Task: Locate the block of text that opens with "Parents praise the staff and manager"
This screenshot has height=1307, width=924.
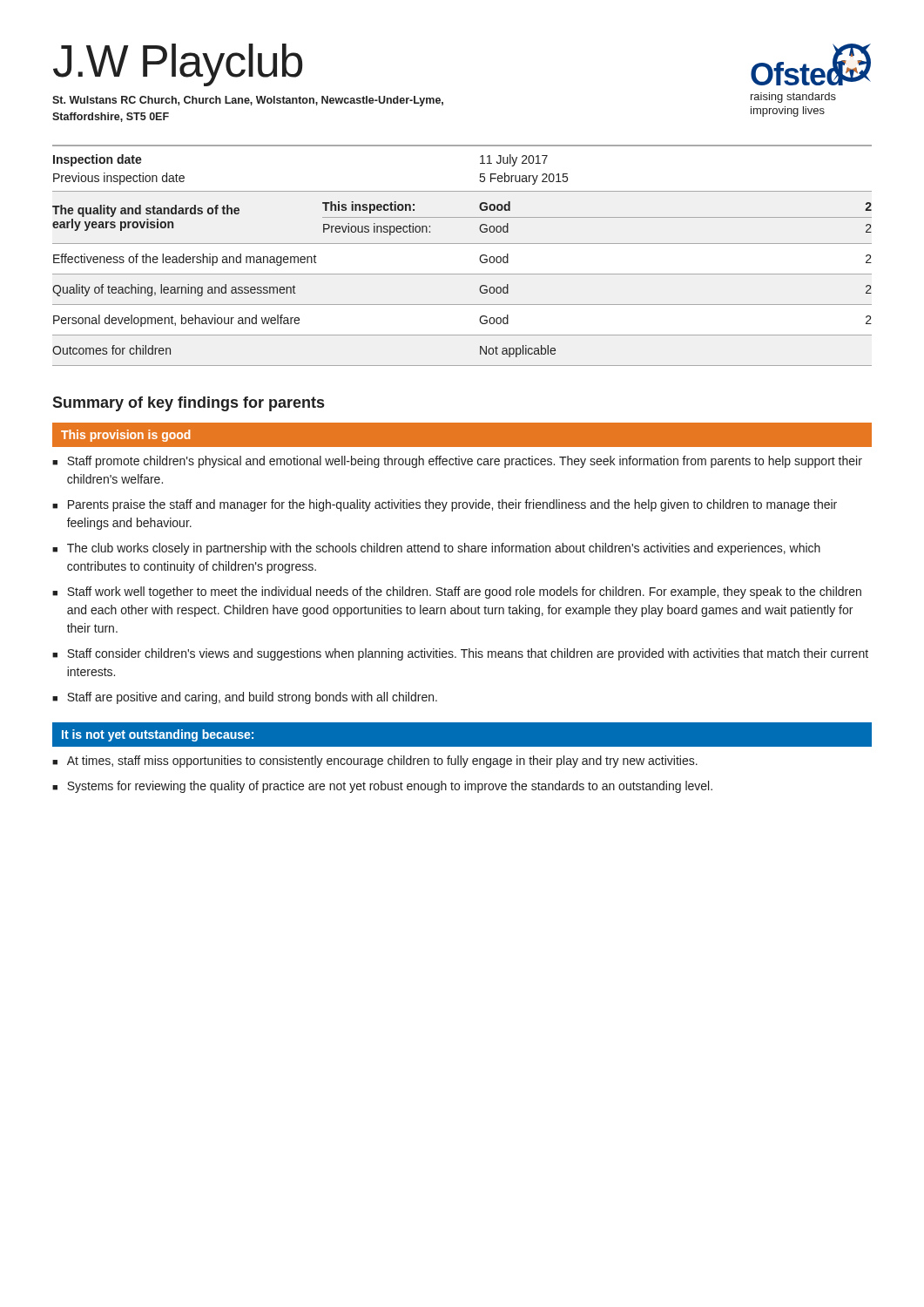Action: click(469, 514)
